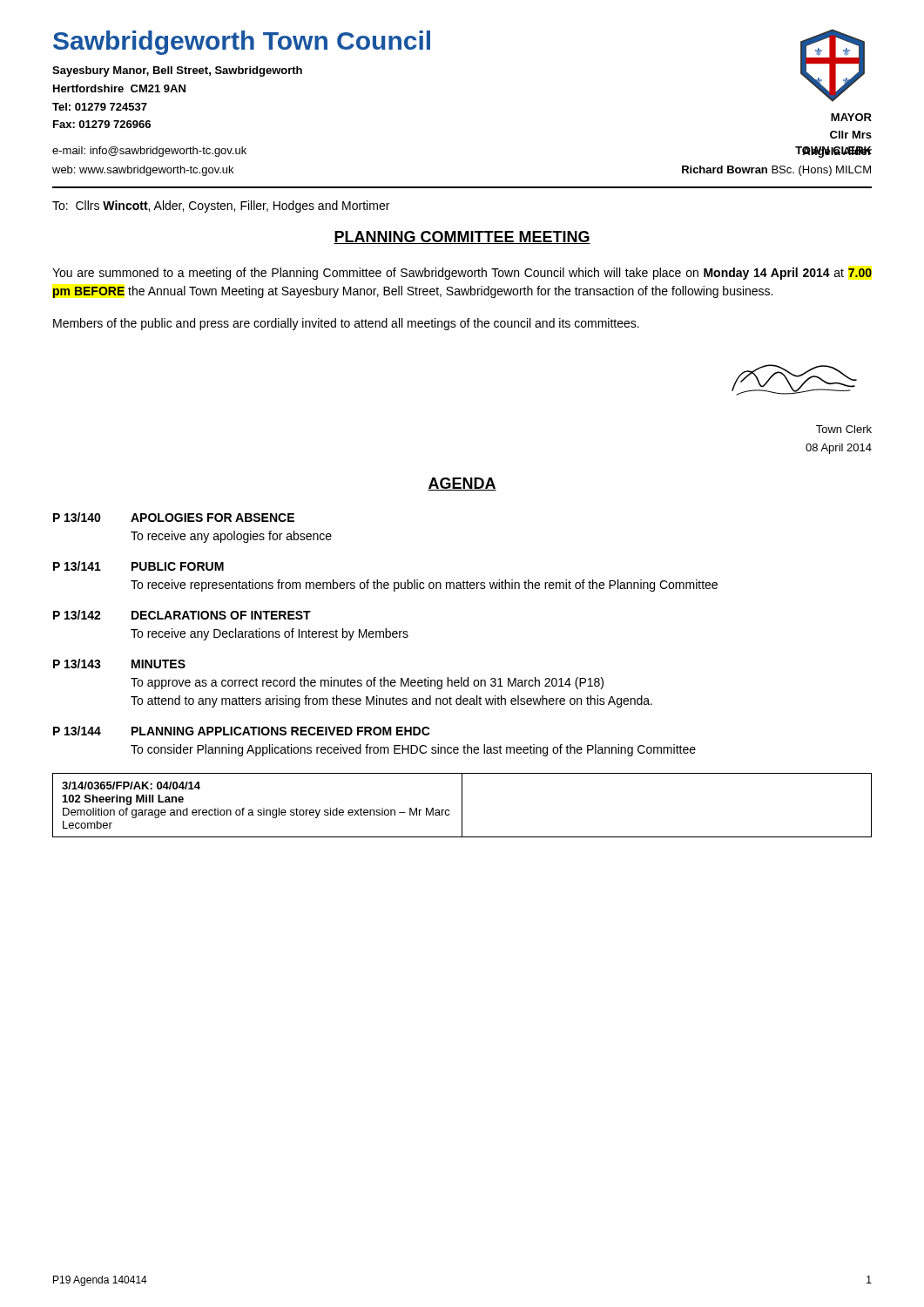This screenshot has width=924, height=1307.
Task: Locate the block of text that opens with "Sayesbury Manor, Bell Street, Sawbridgeworth Hertfordshire CM21"
Action: click(178, 97)
